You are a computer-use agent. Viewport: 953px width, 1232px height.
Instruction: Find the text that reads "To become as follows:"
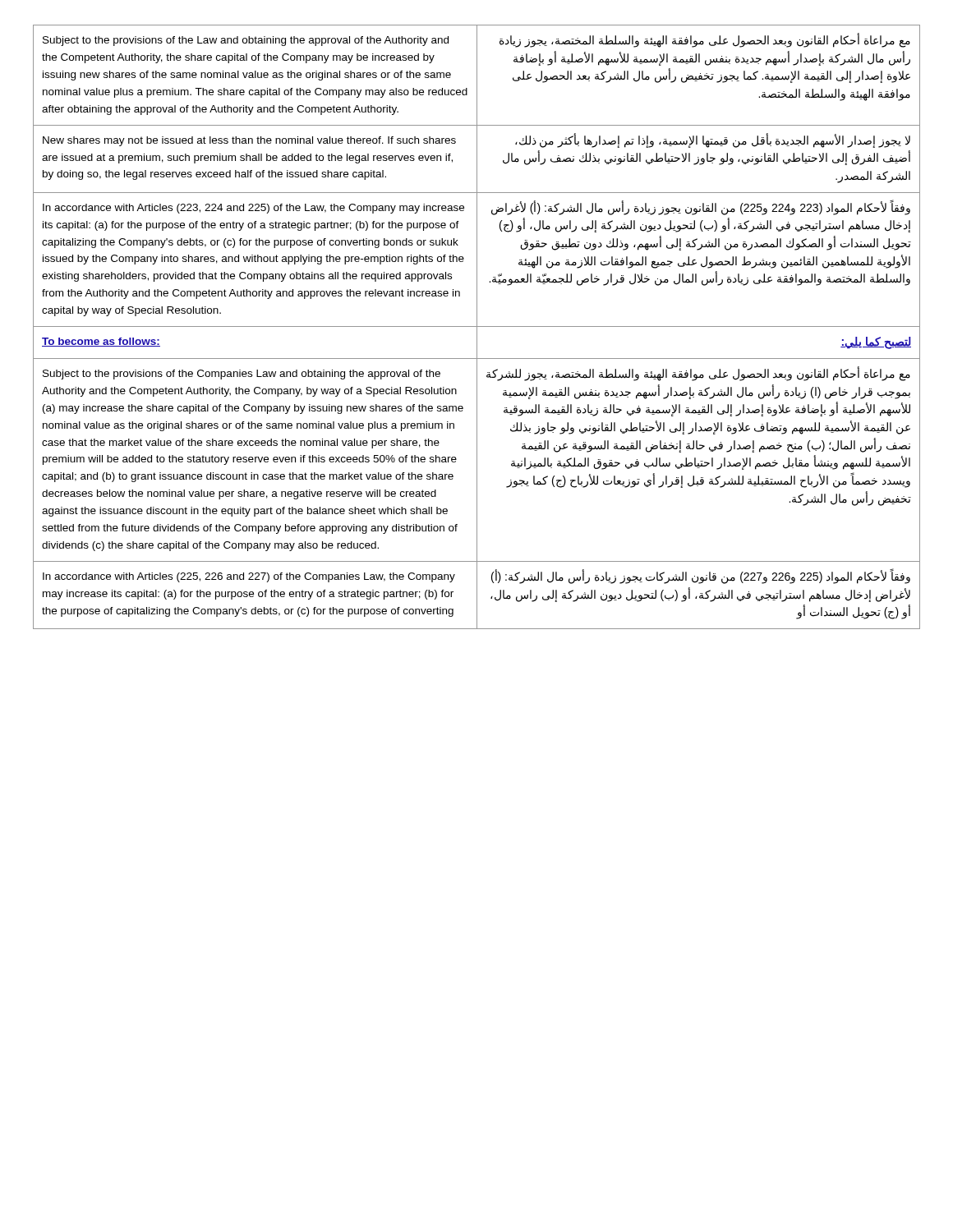click(x=101, y=341)
